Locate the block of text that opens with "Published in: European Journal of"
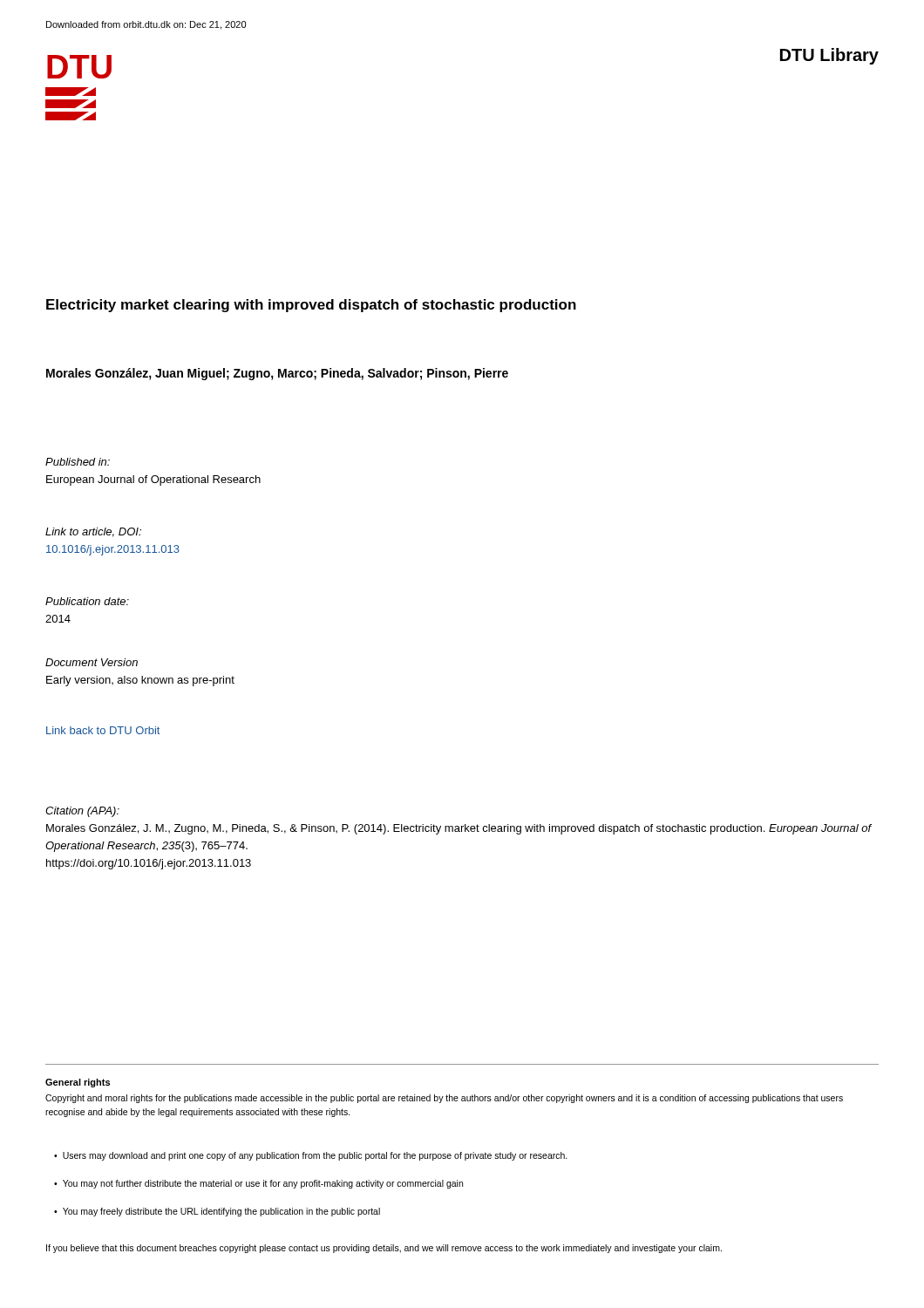The image size is (924, 1308). 153,470
